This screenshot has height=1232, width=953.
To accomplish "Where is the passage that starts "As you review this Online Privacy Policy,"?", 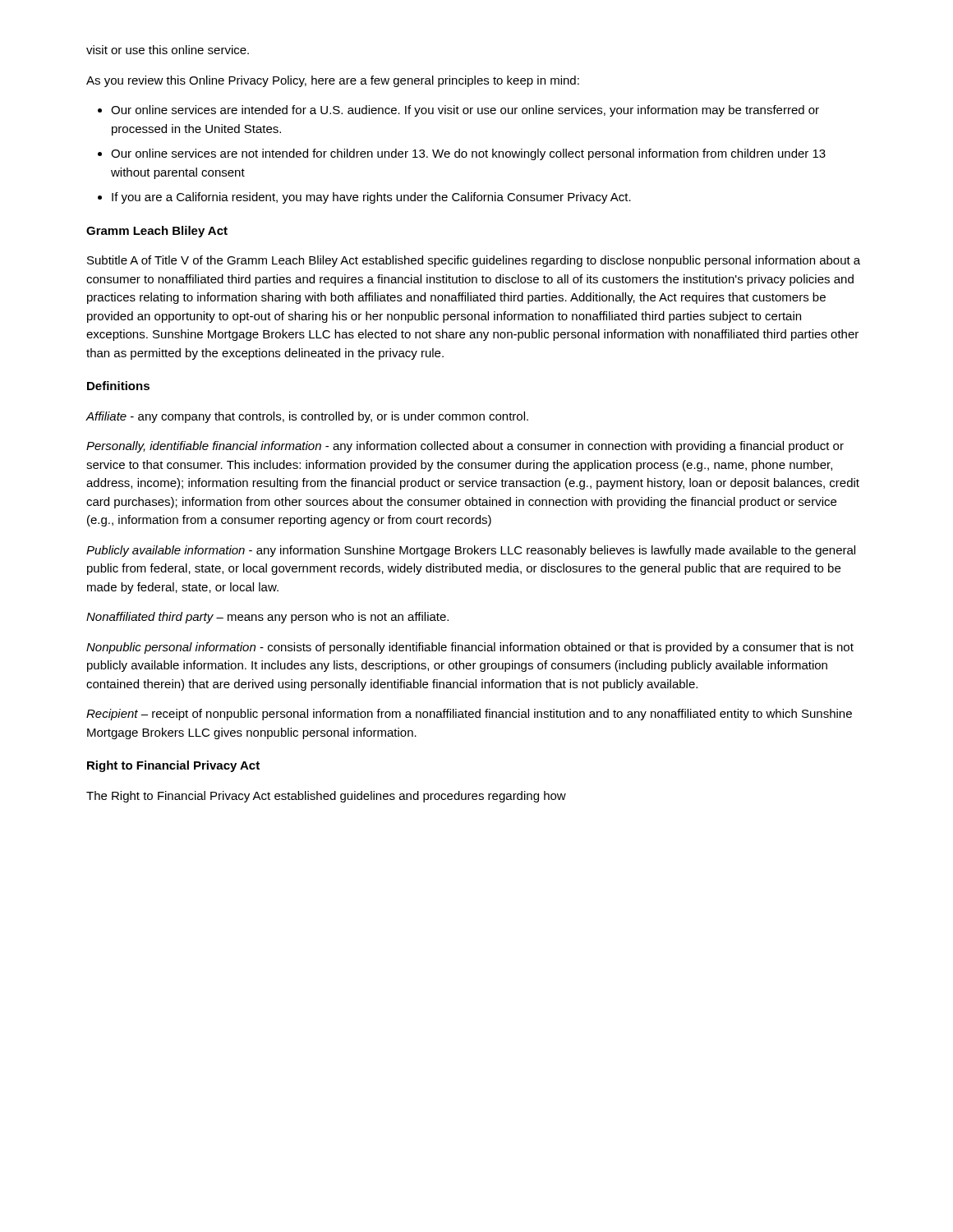I will coord(476,80).
